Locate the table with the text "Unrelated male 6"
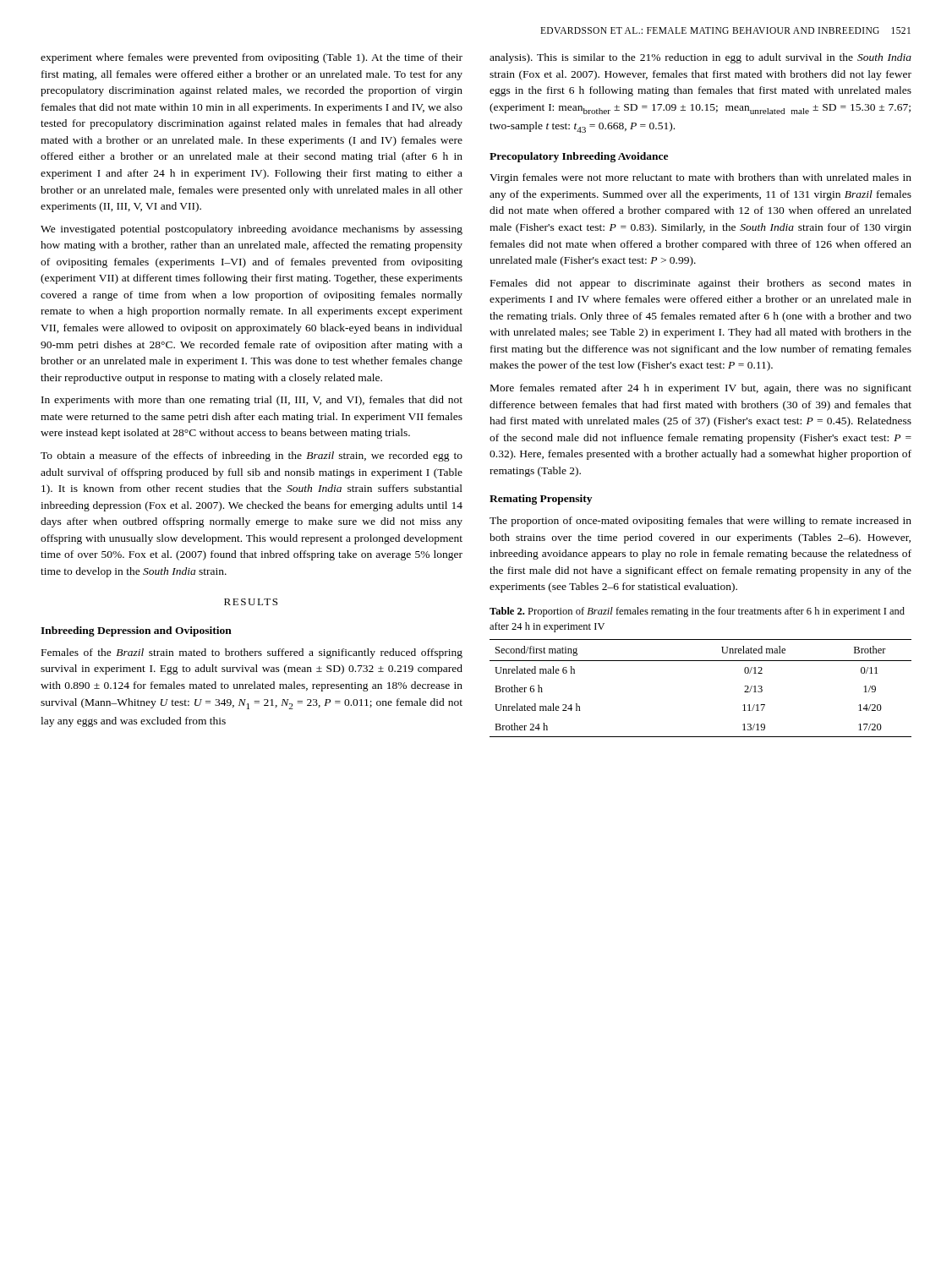952x1268 pixels. coord(700,688)
